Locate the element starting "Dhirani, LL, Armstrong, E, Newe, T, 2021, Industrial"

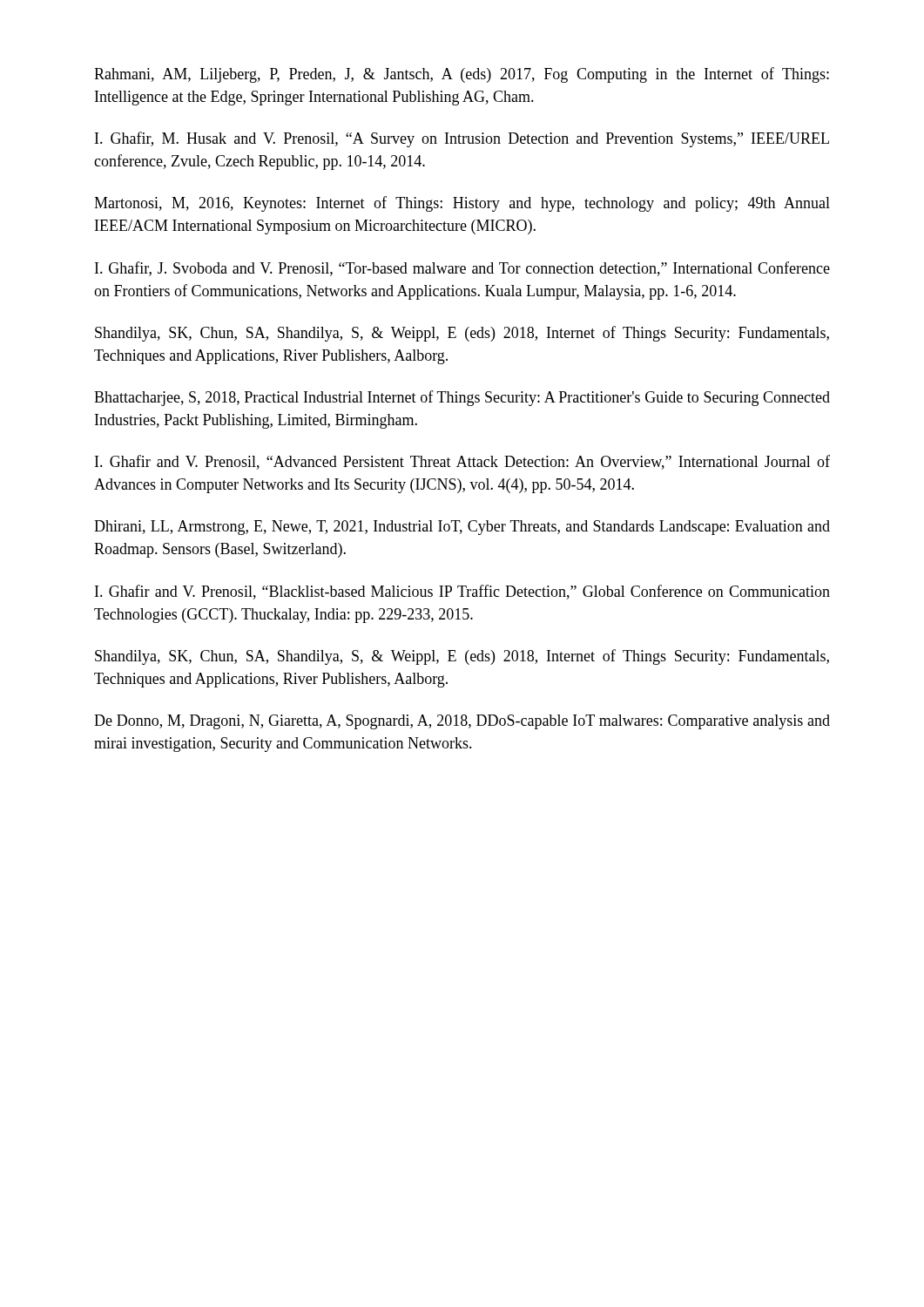(x=462, y=538)
